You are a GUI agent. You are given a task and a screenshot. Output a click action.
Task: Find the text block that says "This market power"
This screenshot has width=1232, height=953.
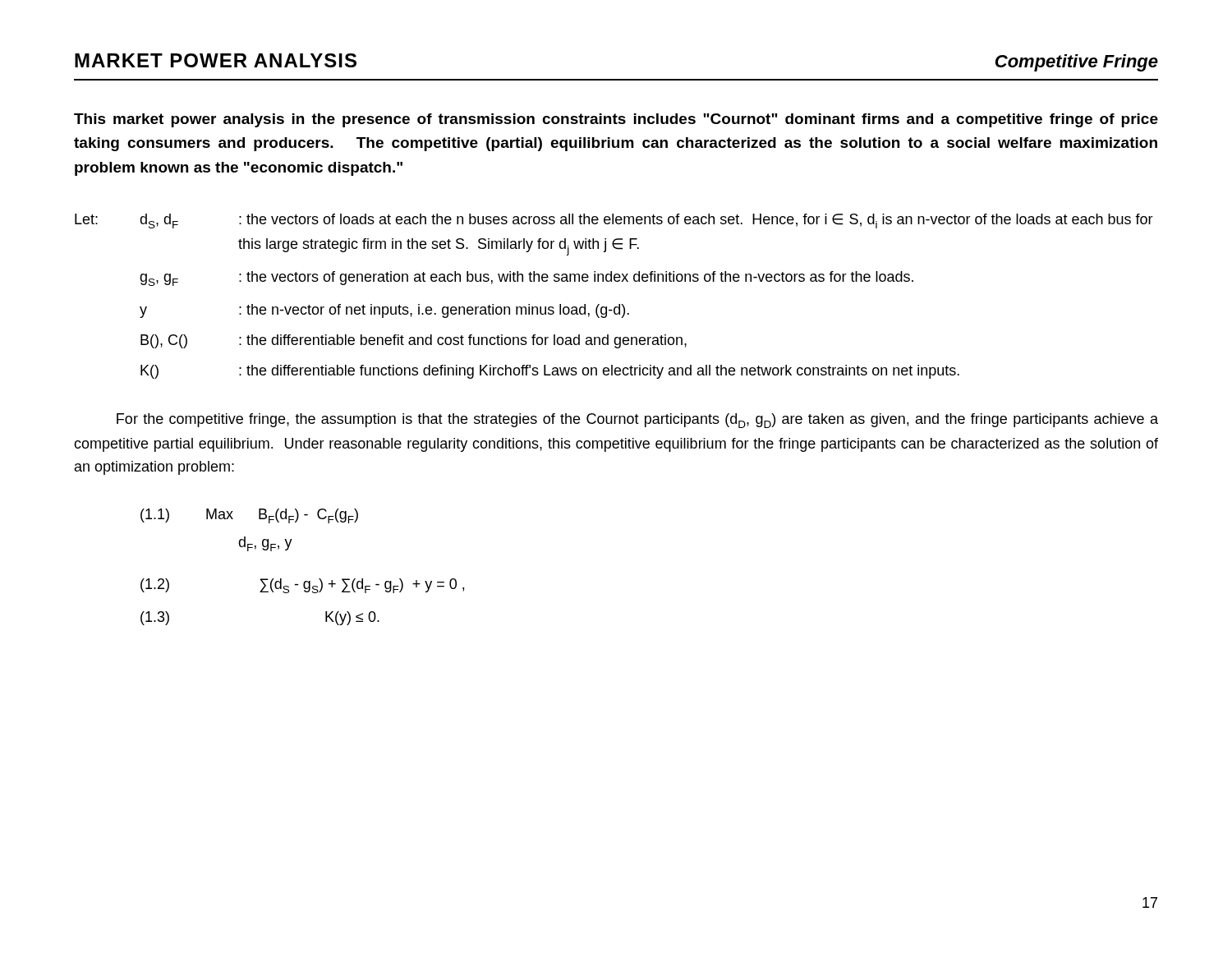(x=616, y=143)
